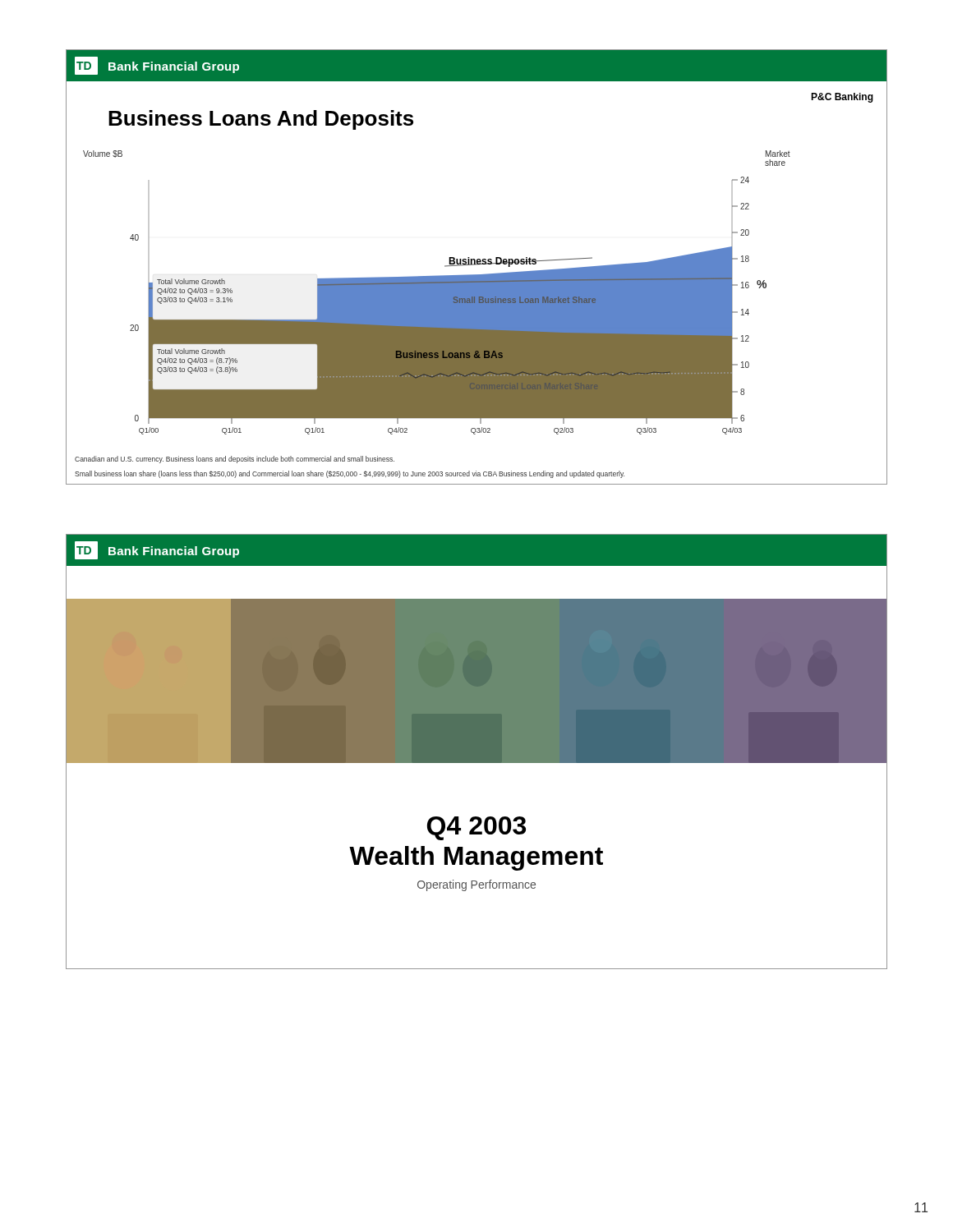The width and height of the screenshot is (953, 1232).
Task: Click on the photo
Action: [x=476, y=752]
